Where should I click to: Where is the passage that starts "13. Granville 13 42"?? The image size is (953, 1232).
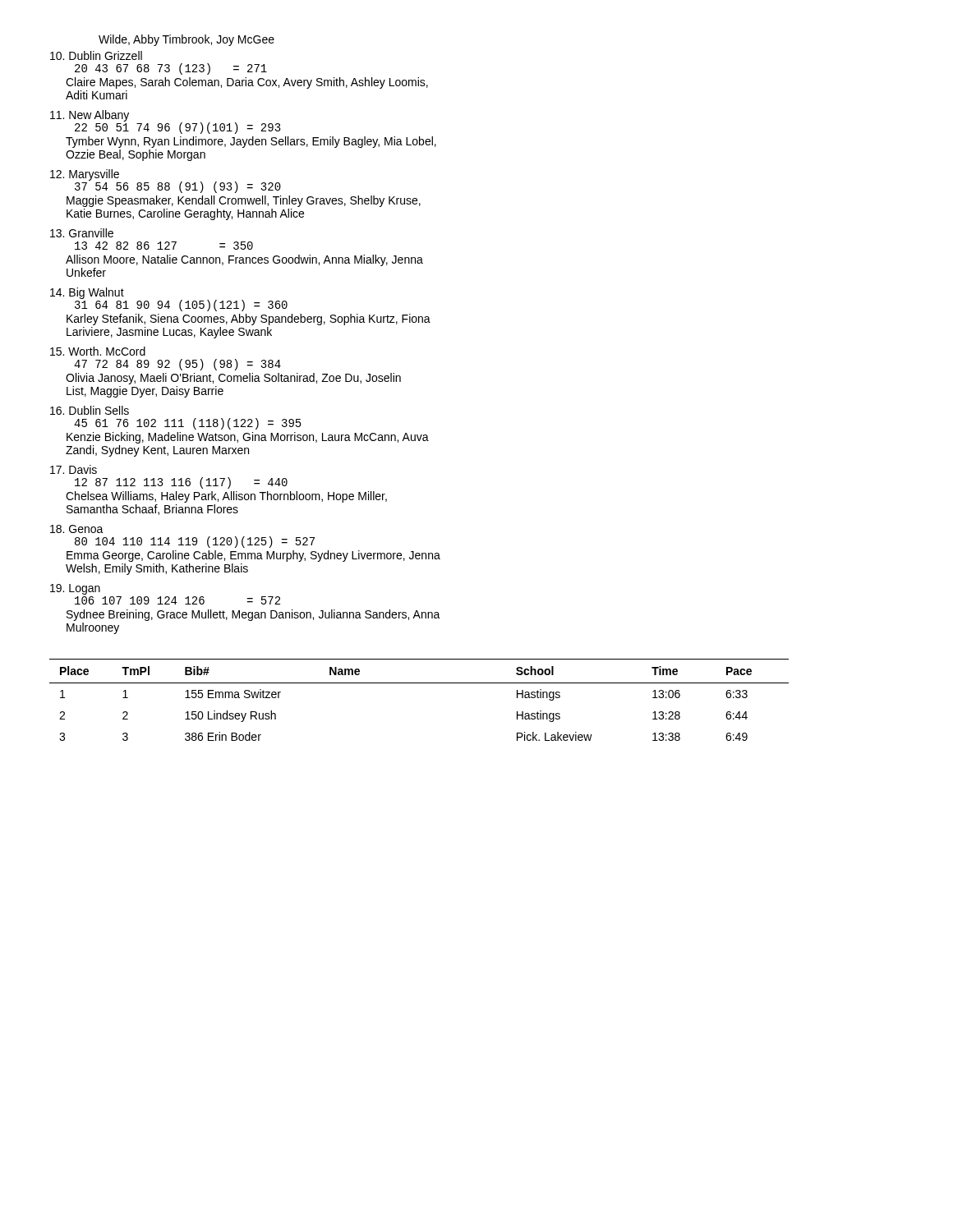(x=82, y=233)
